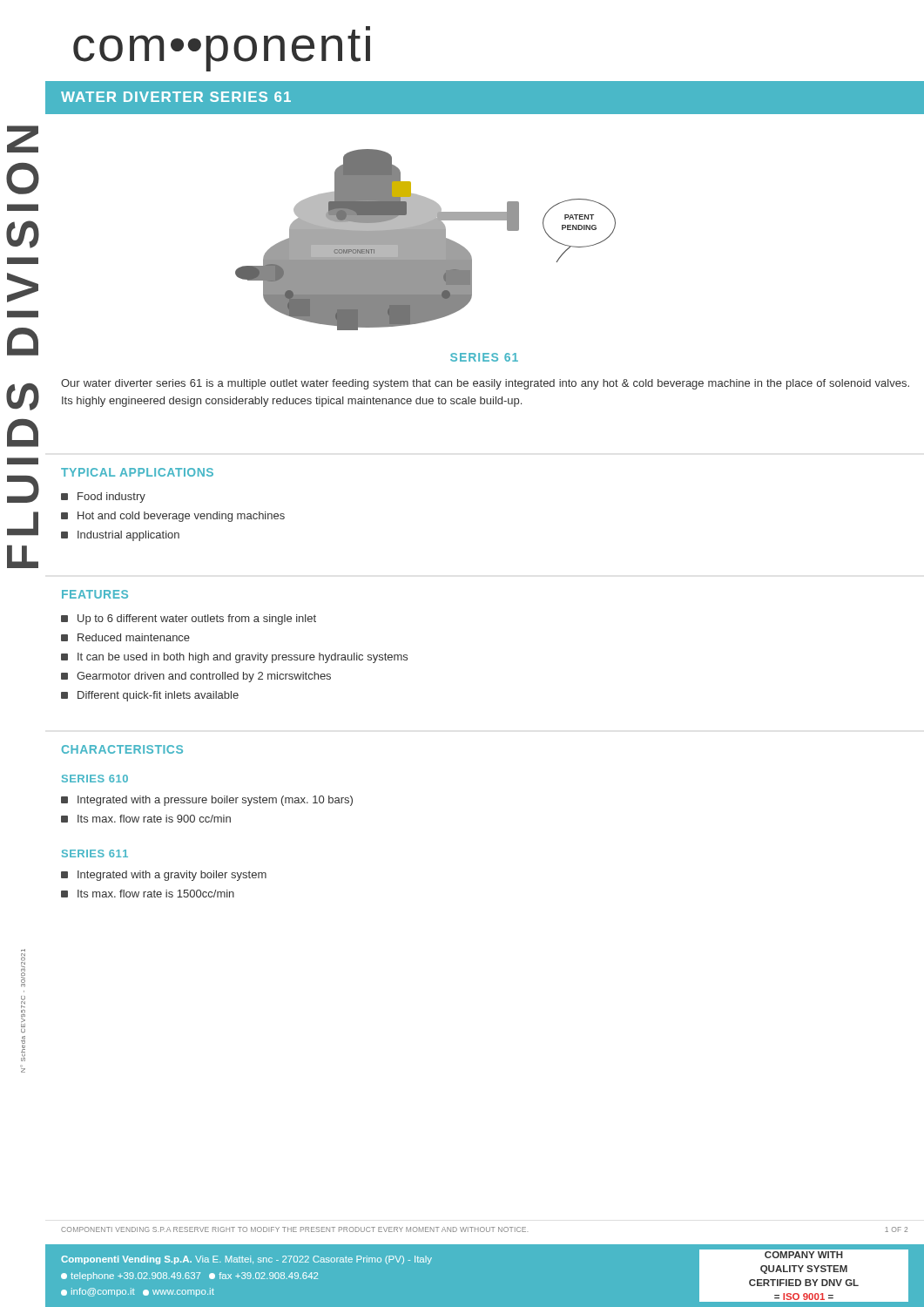This screenshot has height=1307, width=924.
Task: Click the passage that begins "It can be"
Action: (235, 657)
